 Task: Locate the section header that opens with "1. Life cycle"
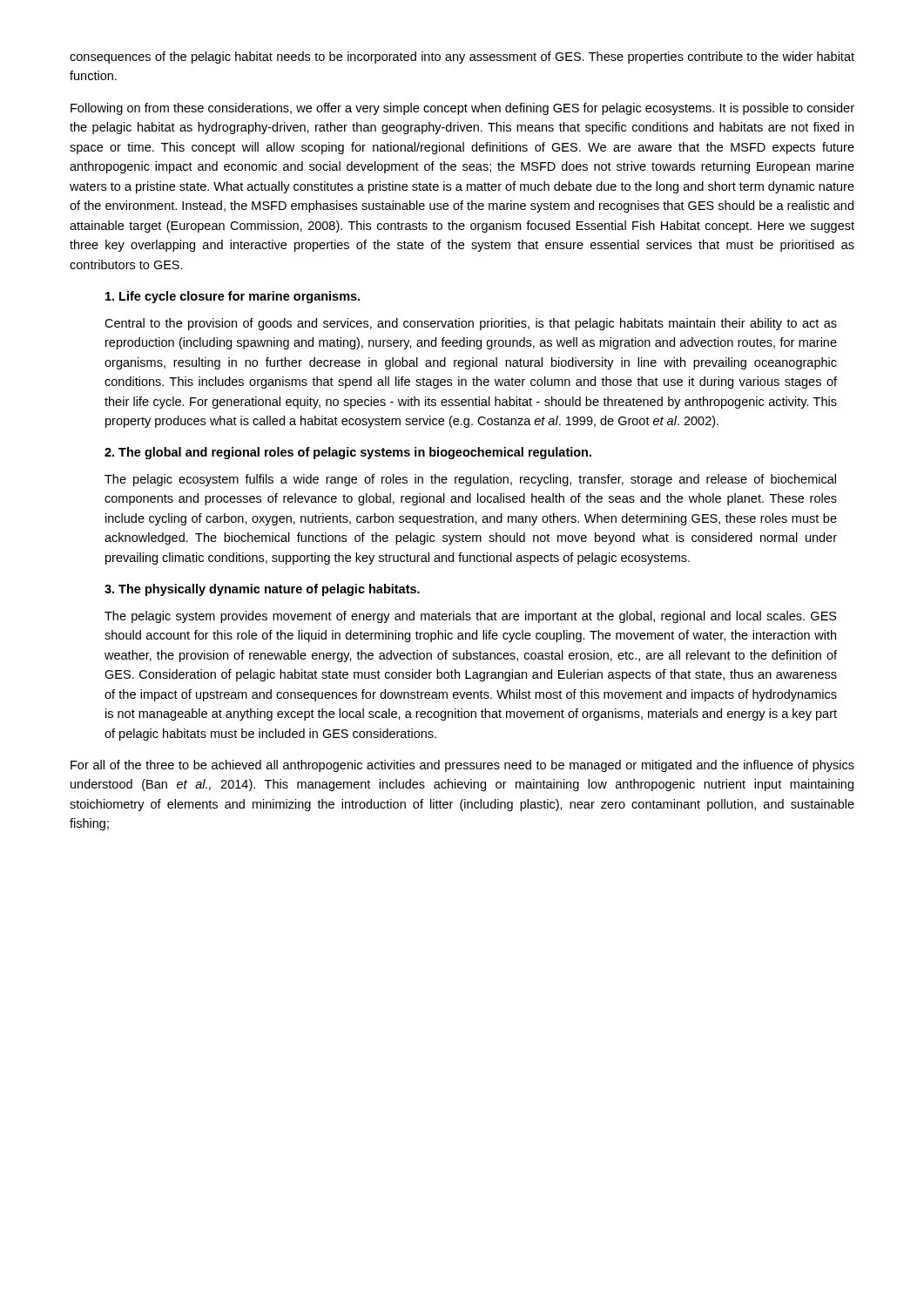(x=233, y=296)
